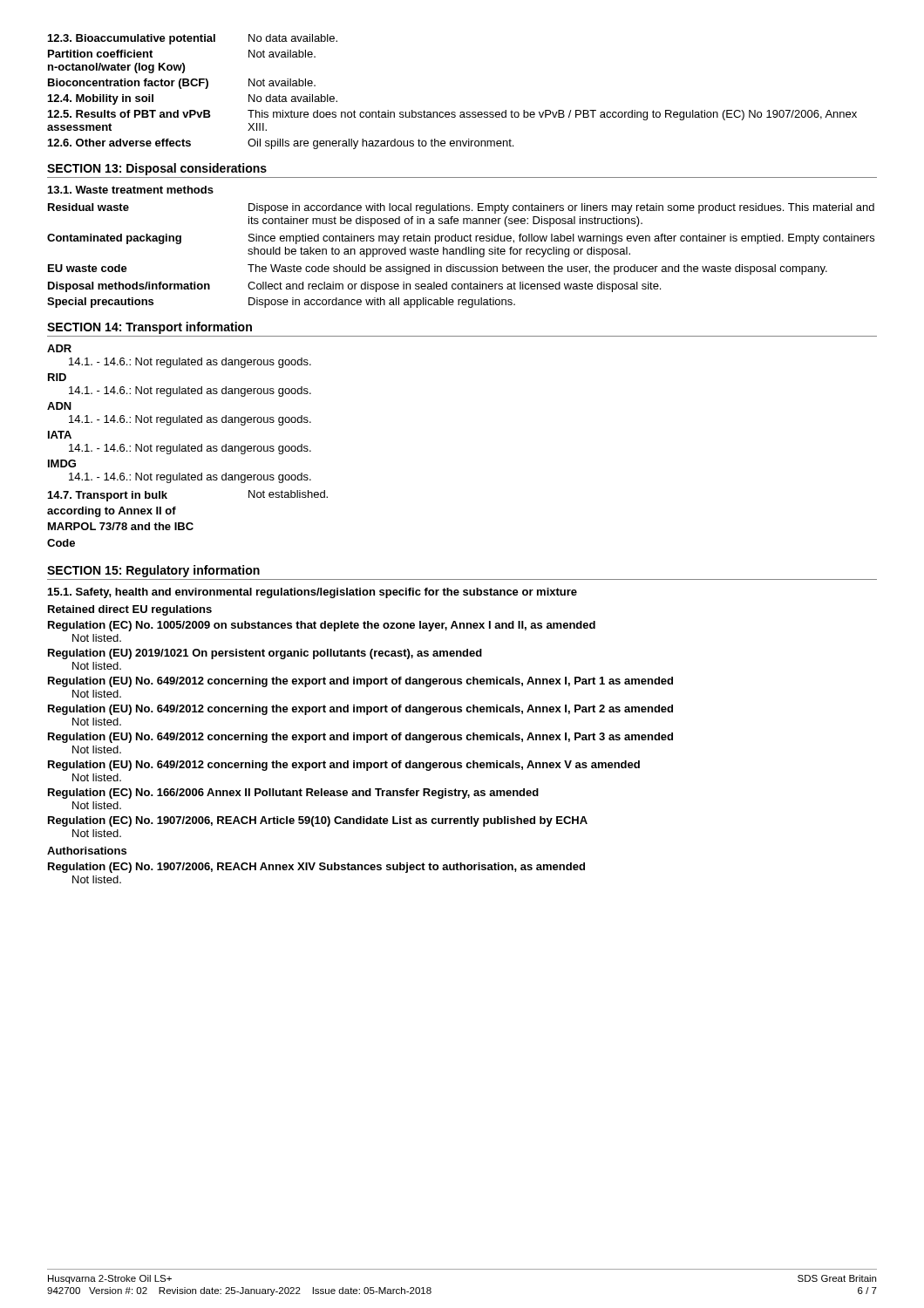Select the section header containing "SECTION 15: Regulatory information"
Screen dimensions: 1308x924
pyautogui.click(x=154, y=570)
